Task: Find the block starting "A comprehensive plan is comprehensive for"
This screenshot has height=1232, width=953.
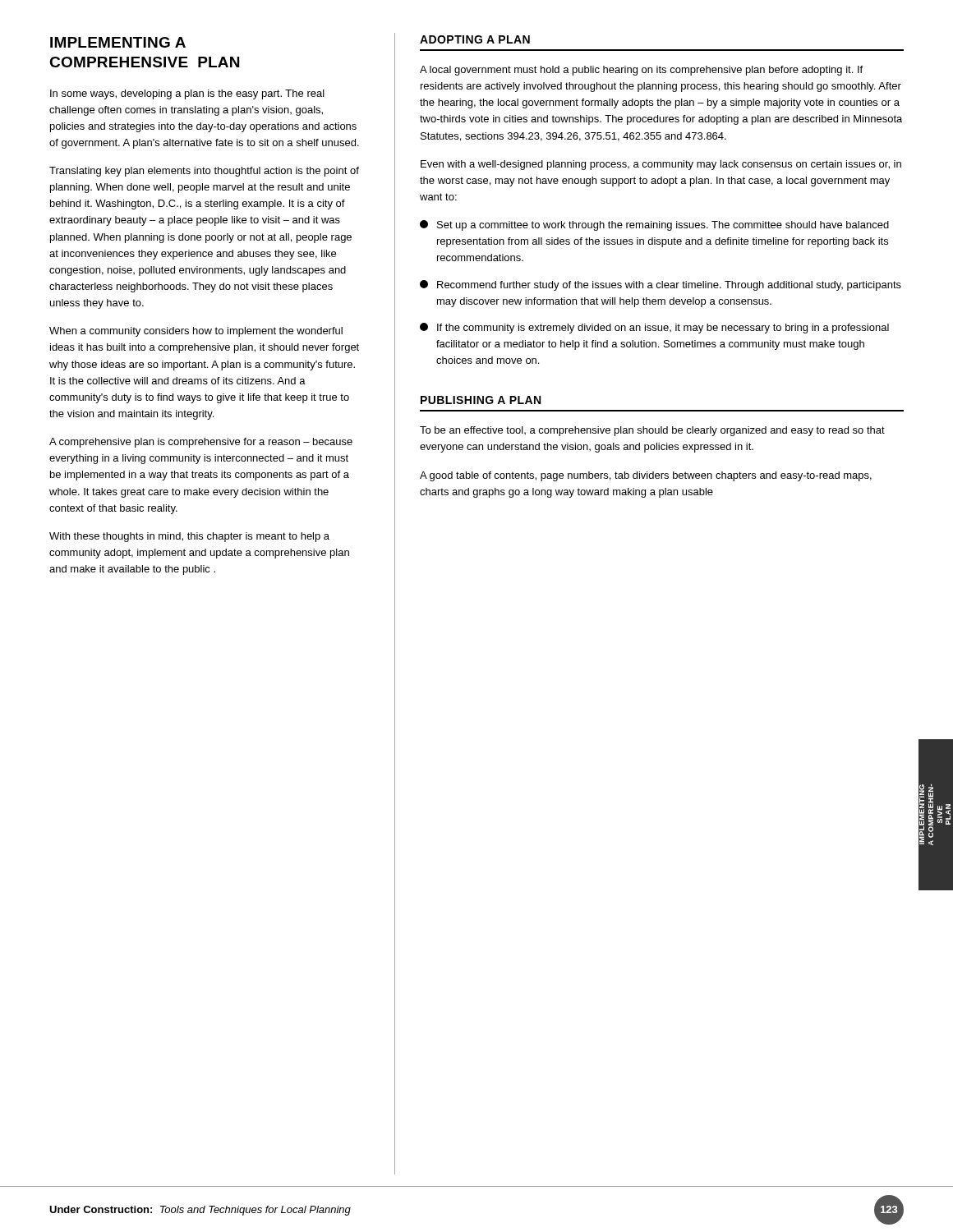Action: click(205, 475)
